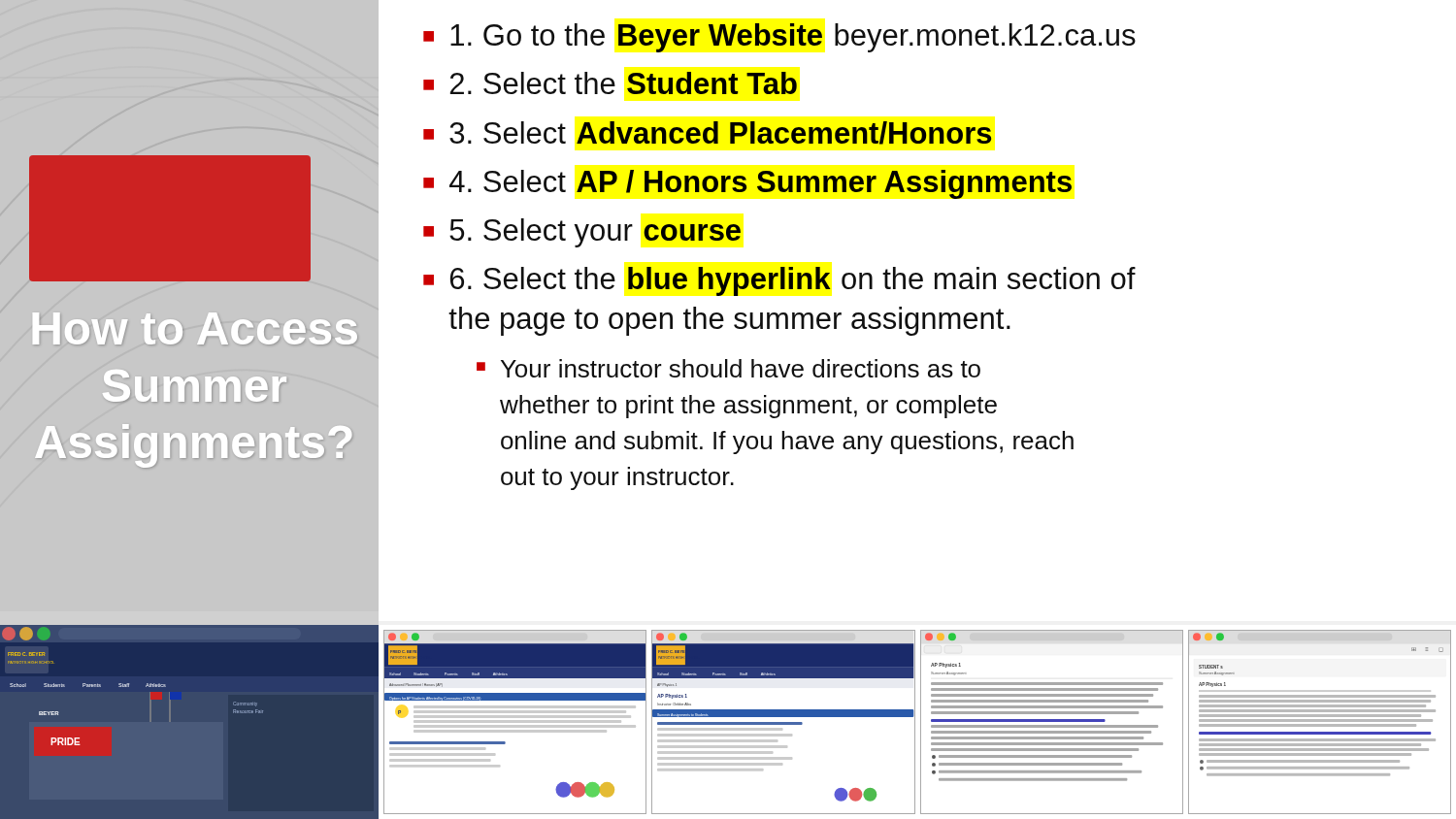The image size is (1456, 819).
Task: Select the passage starting "■ 5. Select your course"
Action: tap(583, 231)
